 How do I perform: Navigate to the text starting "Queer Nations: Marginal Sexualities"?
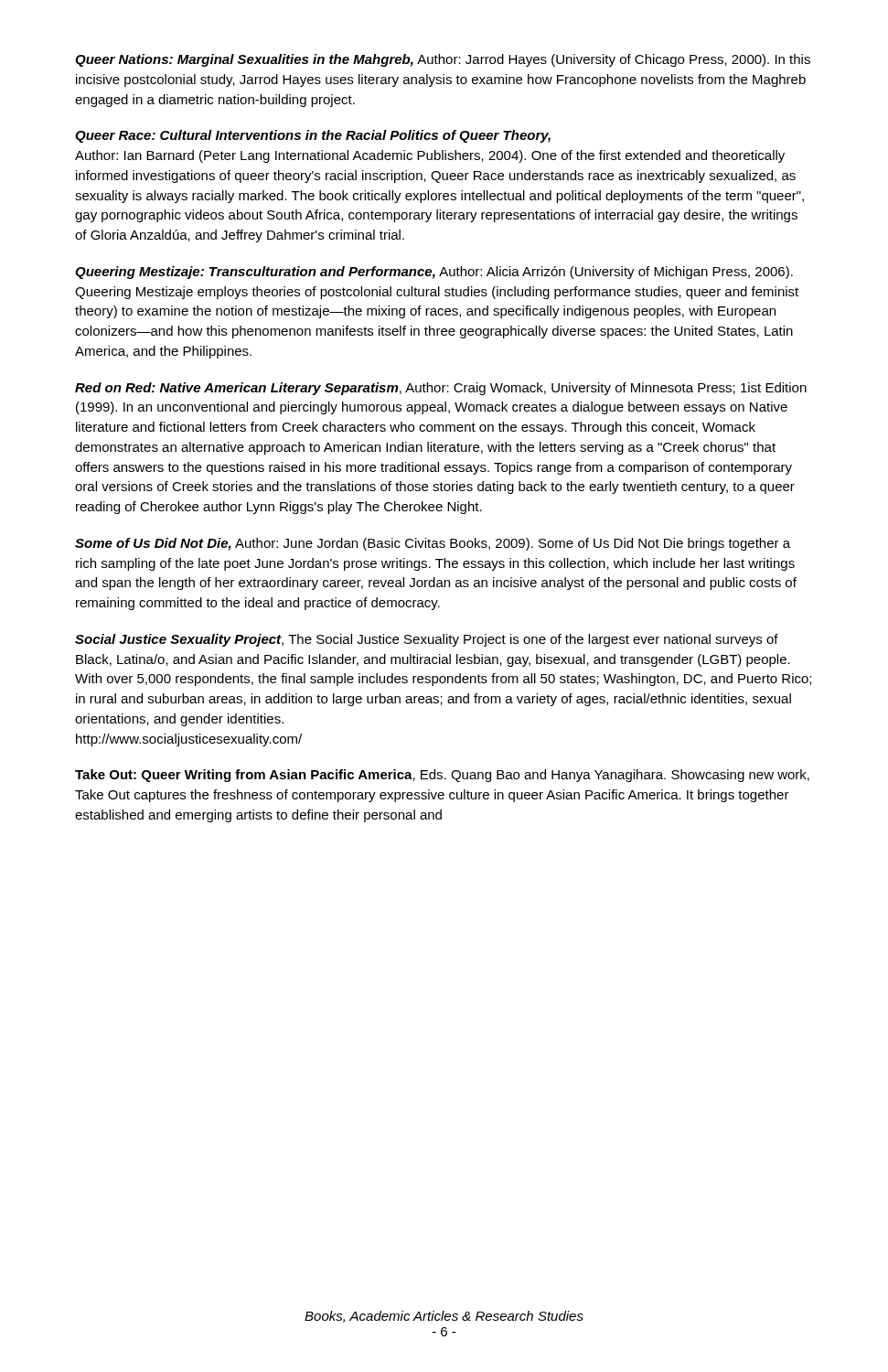pos(443,79)
